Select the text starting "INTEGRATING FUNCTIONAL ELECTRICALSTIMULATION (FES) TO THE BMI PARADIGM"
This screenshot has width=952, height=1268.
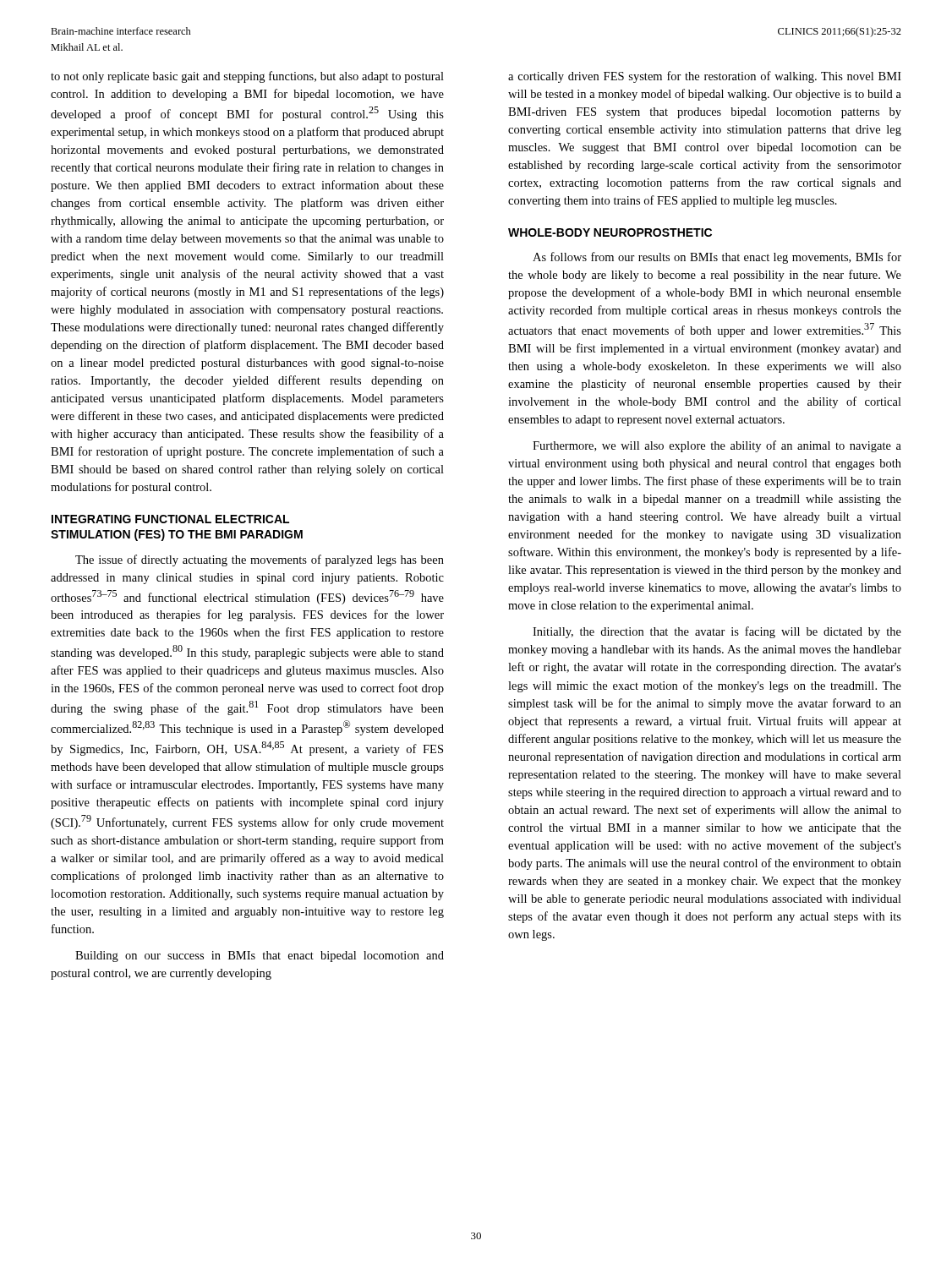point(247,527)
